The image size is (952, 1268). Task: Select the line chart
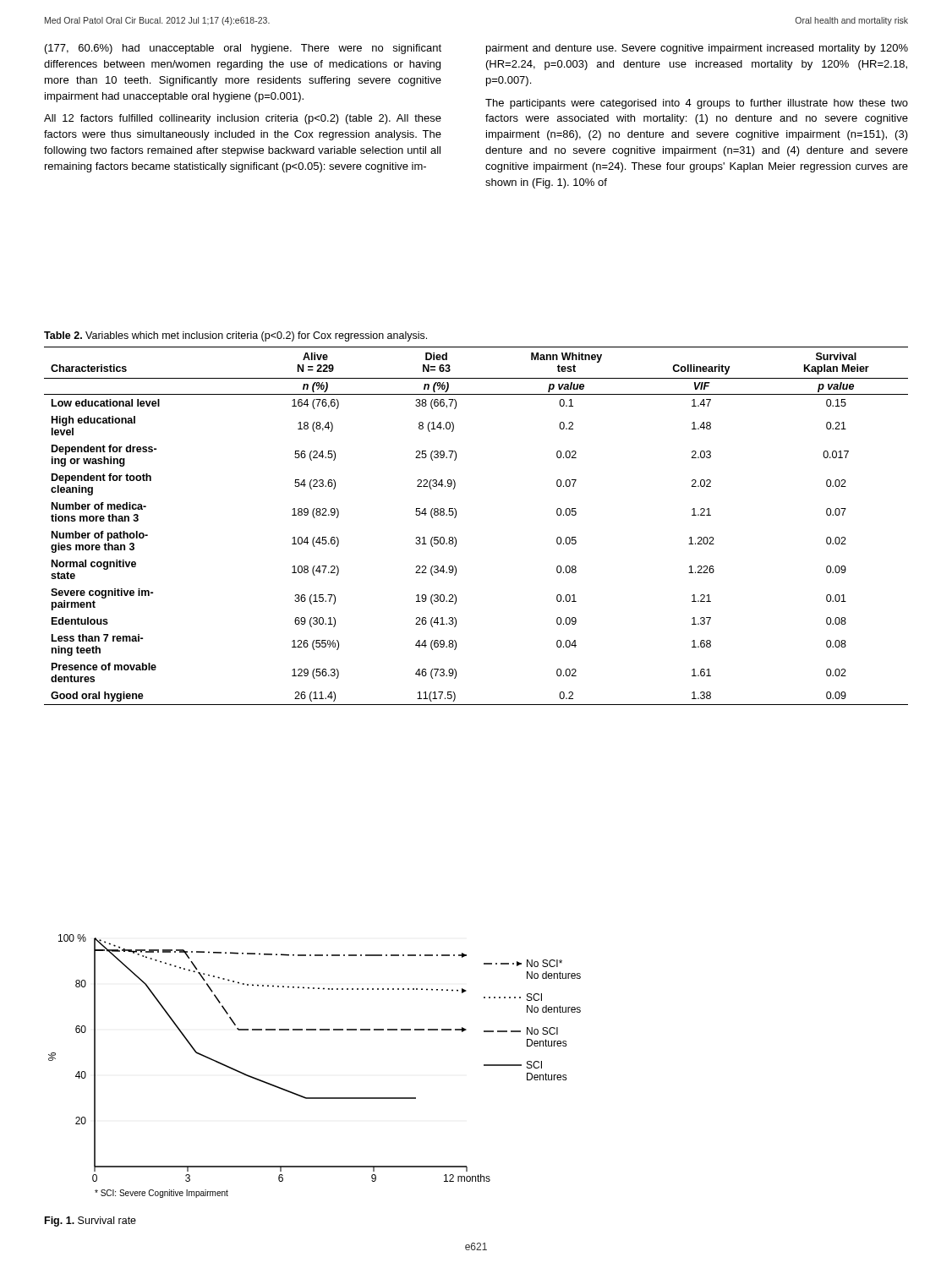(x=340, y=1066)
